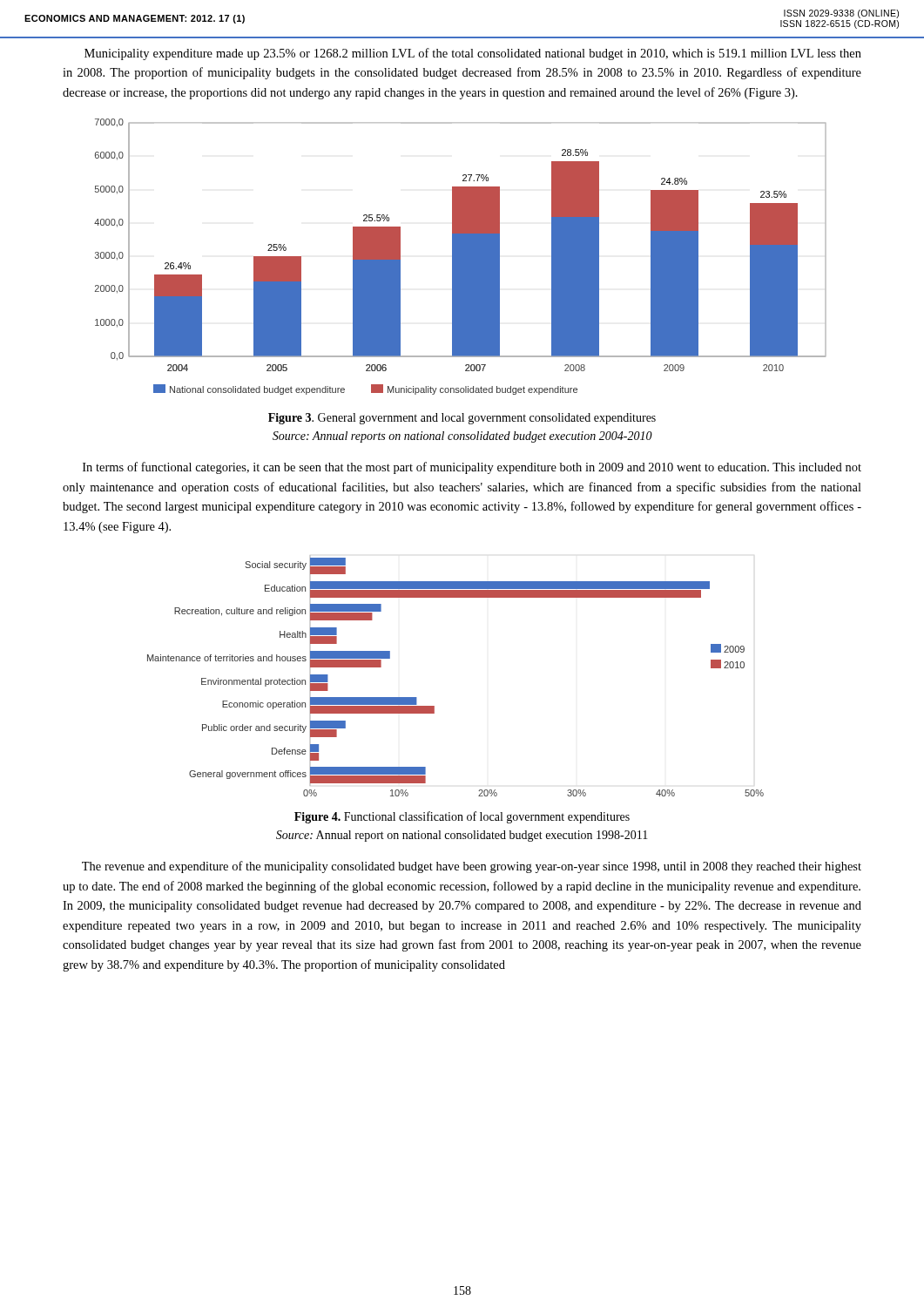Find the text block starting "In terms of"
The image size is (924, 1307).
[x=462, y=497]
